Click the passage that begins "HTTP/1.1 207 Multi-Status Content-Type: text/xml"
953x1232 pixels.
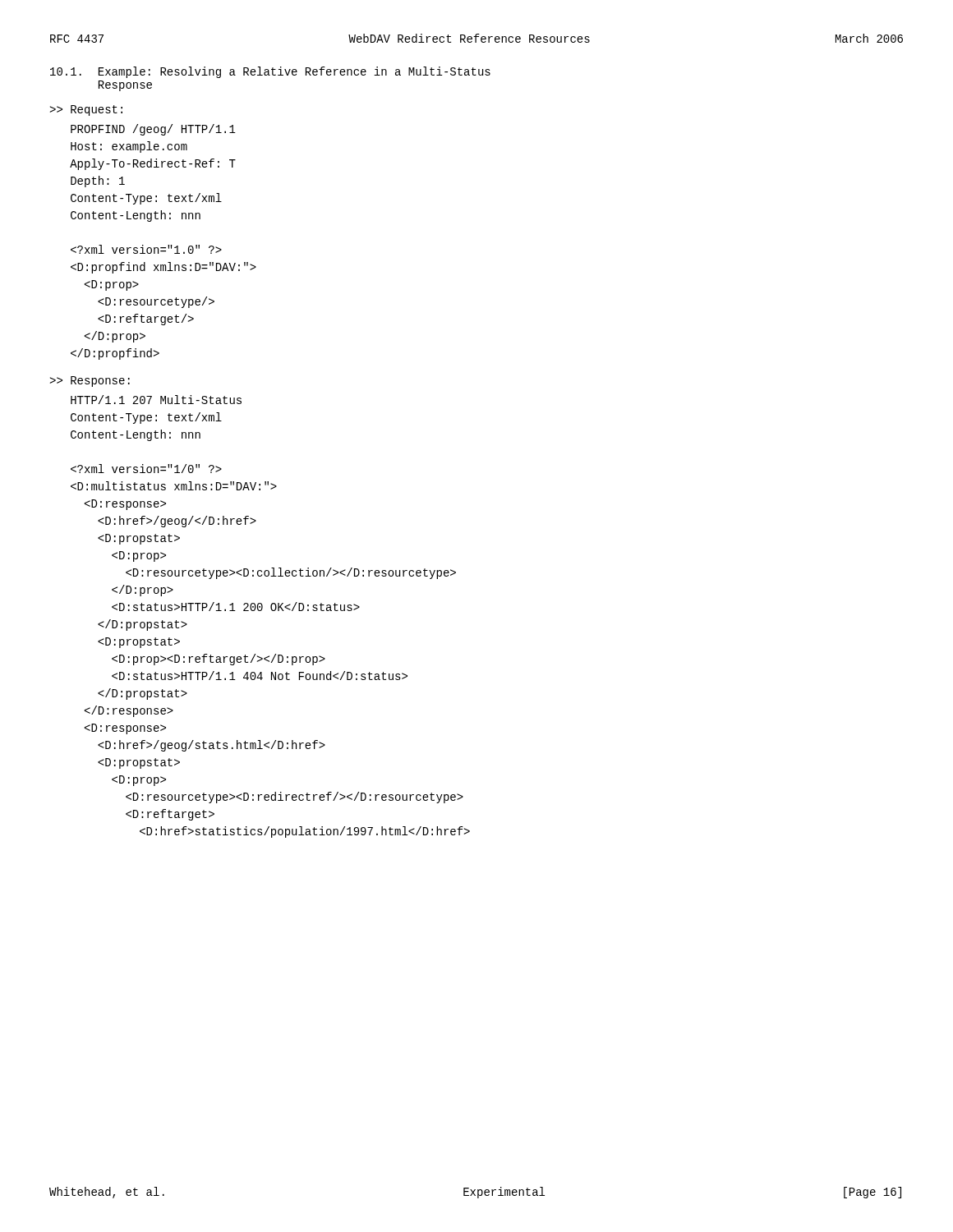pos(260,616)
